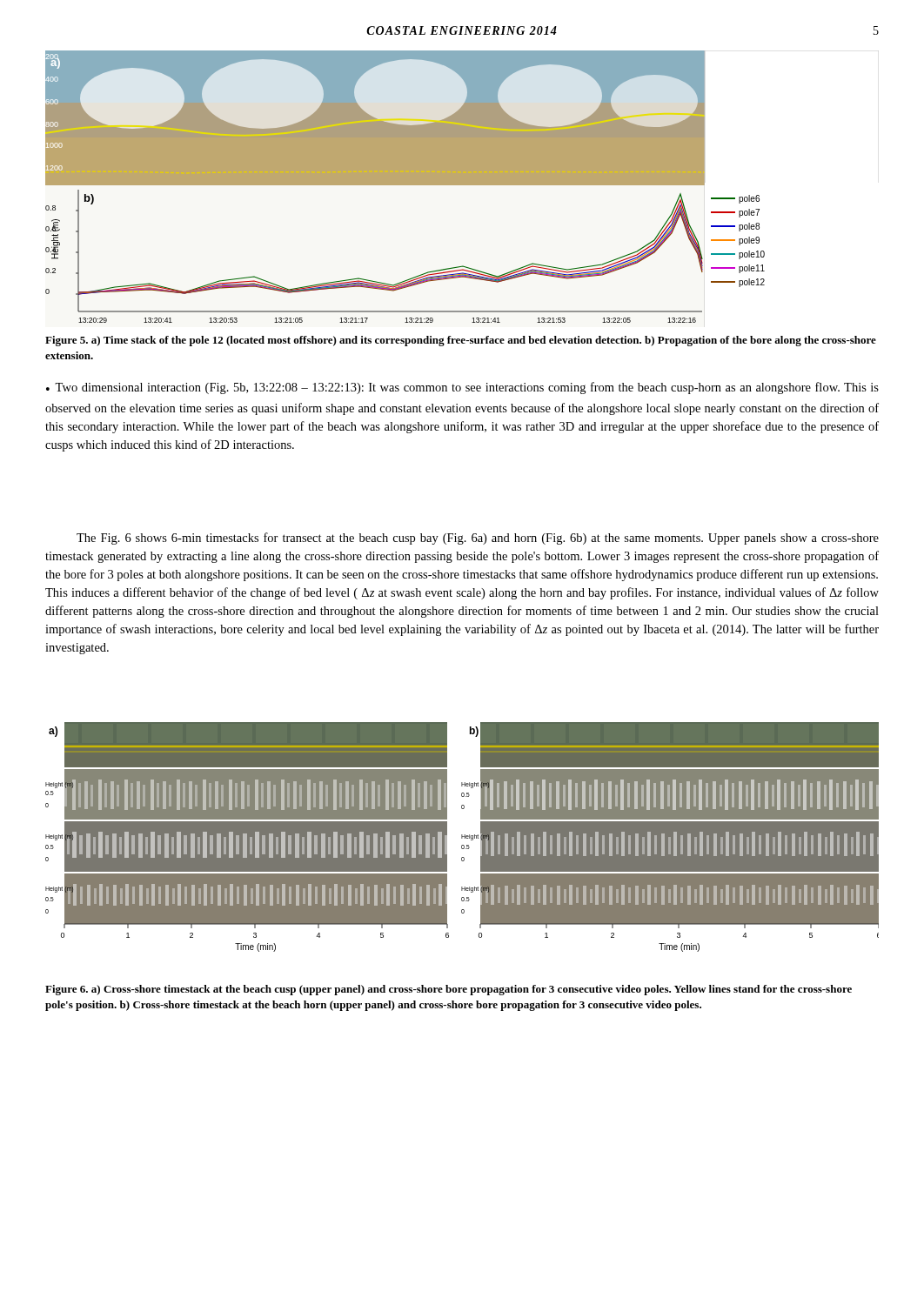
Task: Locate the region starting "•Two dimensional interaction (Fig. 5b, 13:22:08 – 13:22:13):"
Action: pos(462,416)
